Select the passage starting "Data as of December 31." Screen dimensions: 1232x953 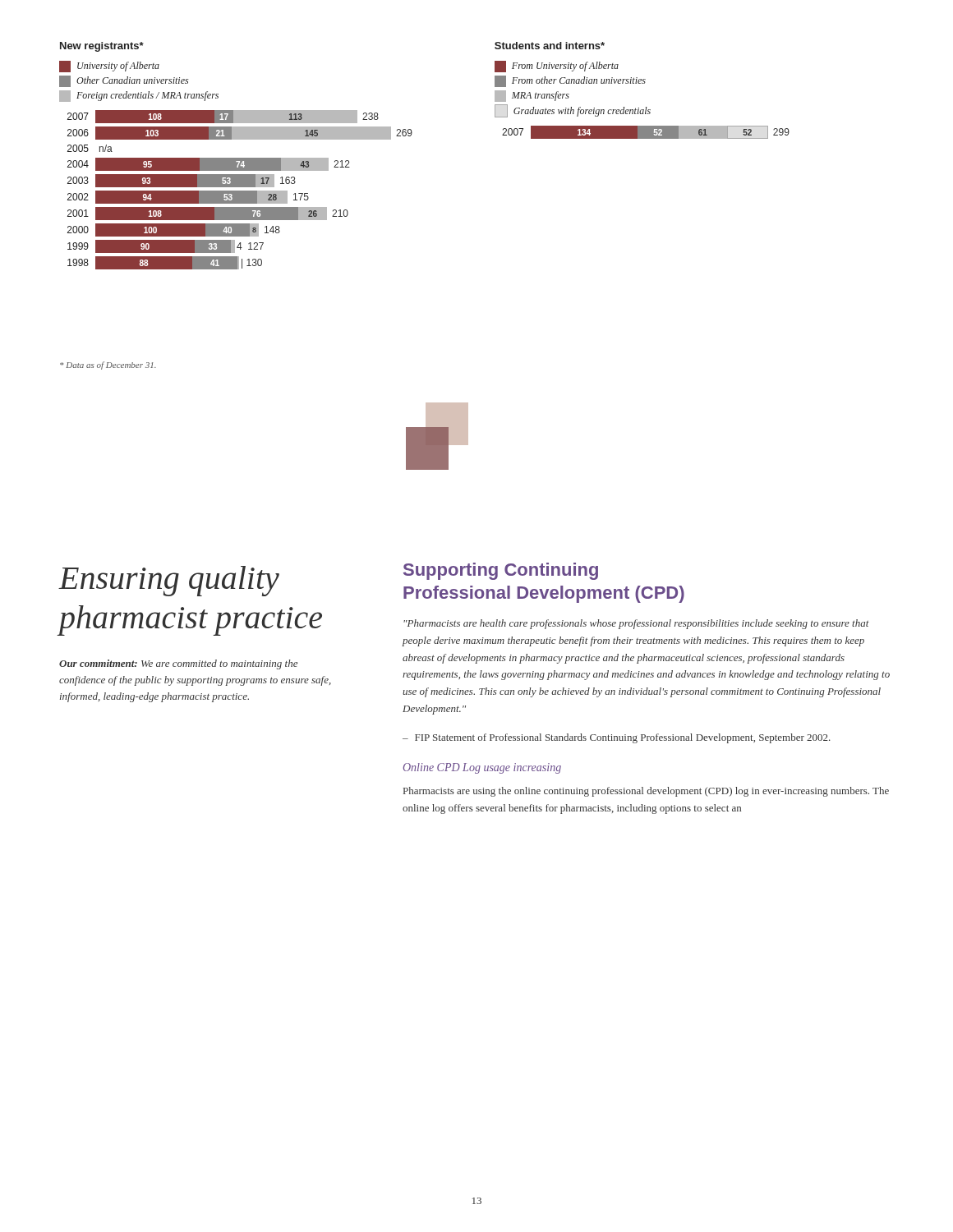click(108, 365)
